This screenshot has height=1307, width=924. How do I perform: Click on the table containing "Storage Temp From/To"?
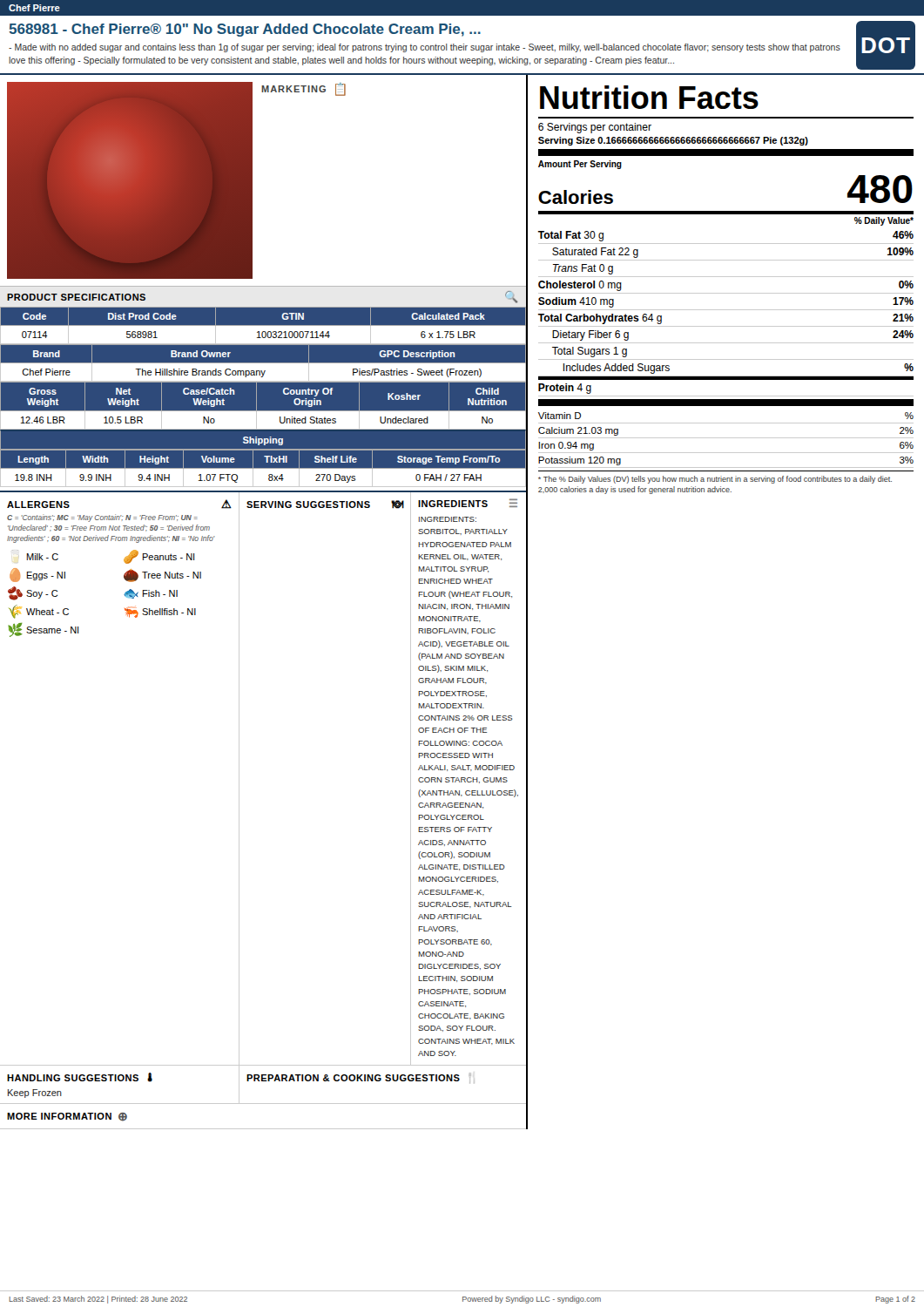click(263, 468)
